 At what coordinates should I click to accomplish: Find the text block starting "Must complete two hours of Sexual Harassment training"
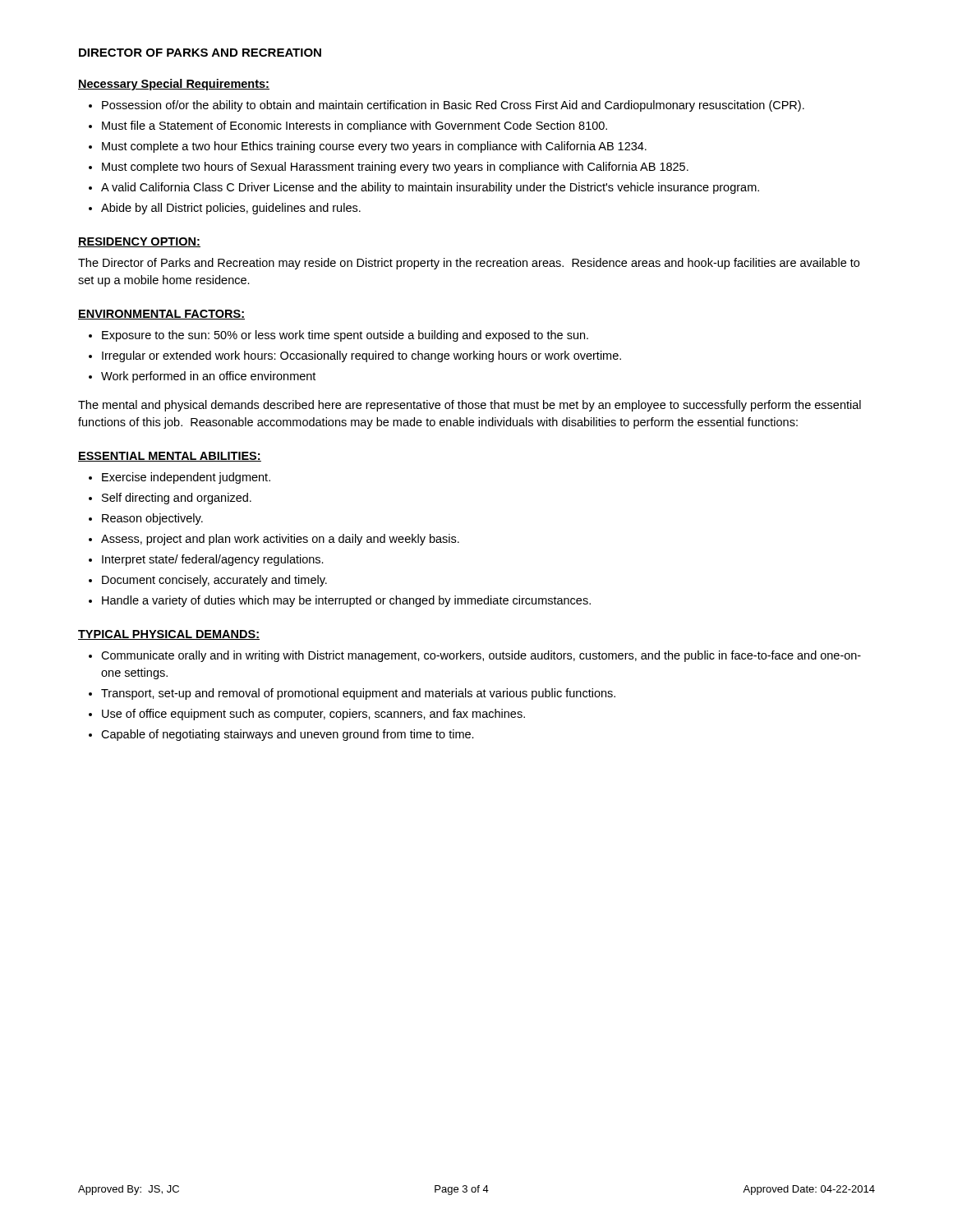pyautogui.click(x=395, y=167)
